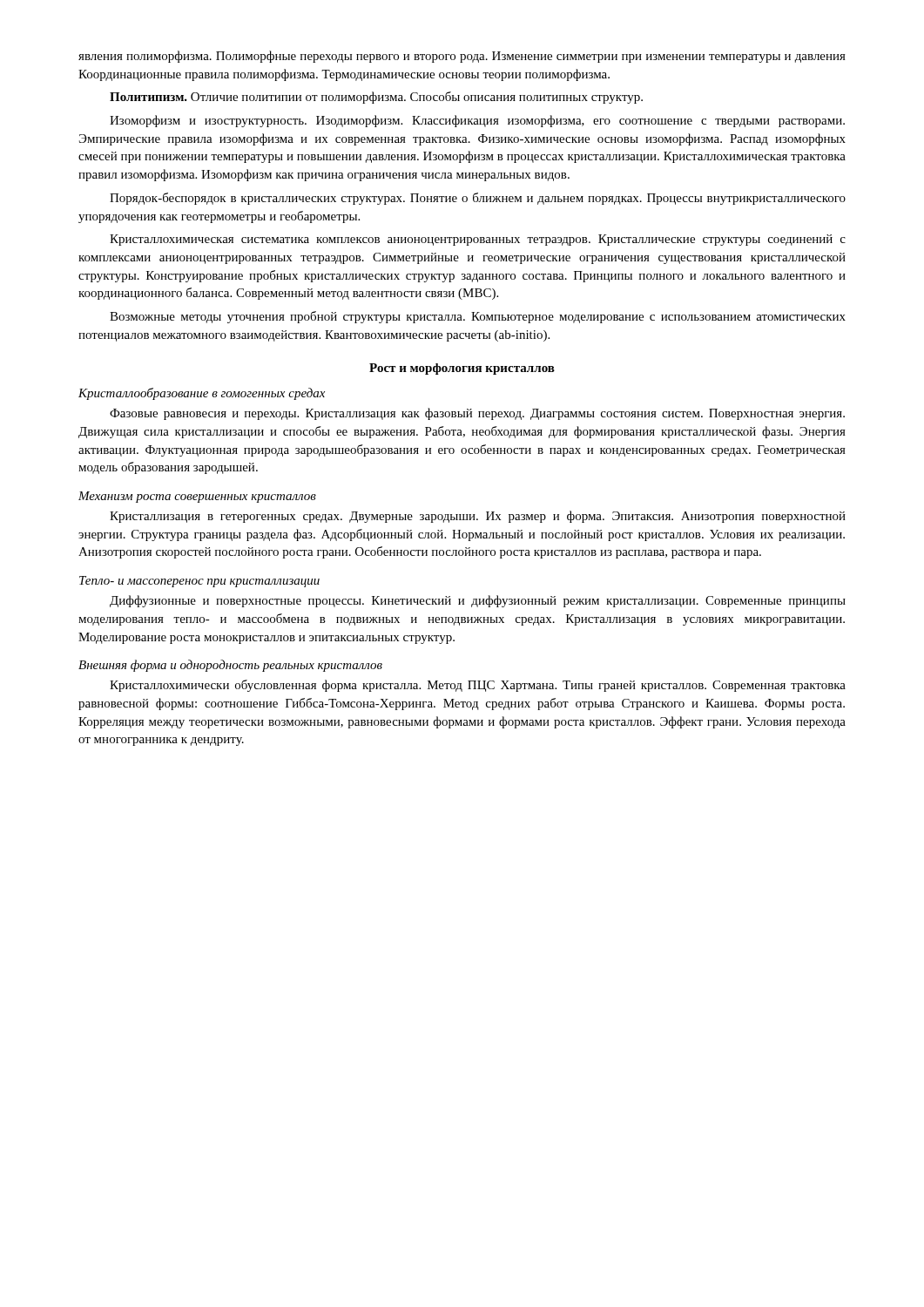Find the element starting "явления полиморфизма. Полиморфные переходы первого"
This screenshot has width=924, height=1307.
click(462, 65)
